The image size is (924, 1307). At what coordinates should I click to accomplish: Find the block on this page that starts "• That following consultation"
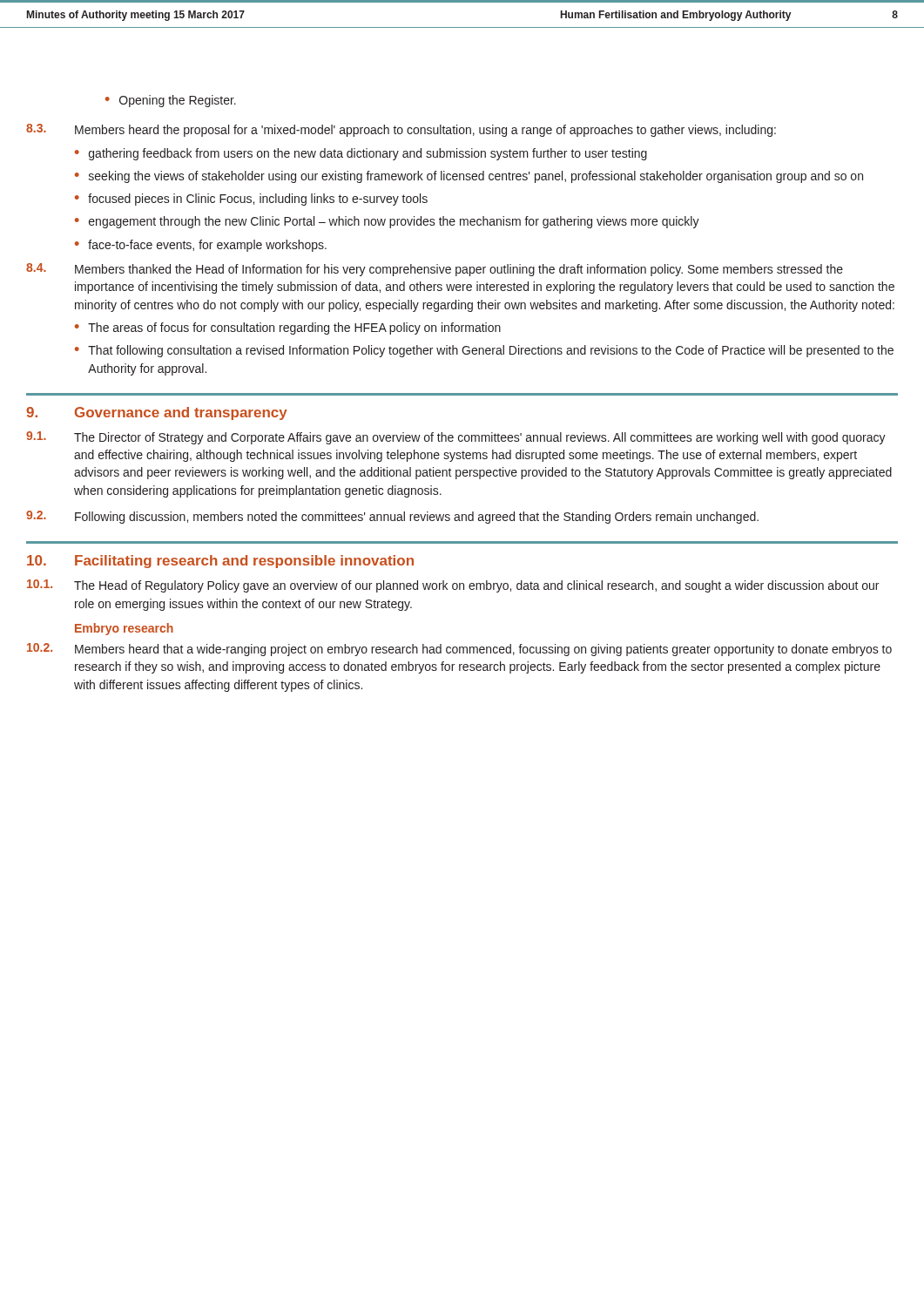tap(486, 359)
